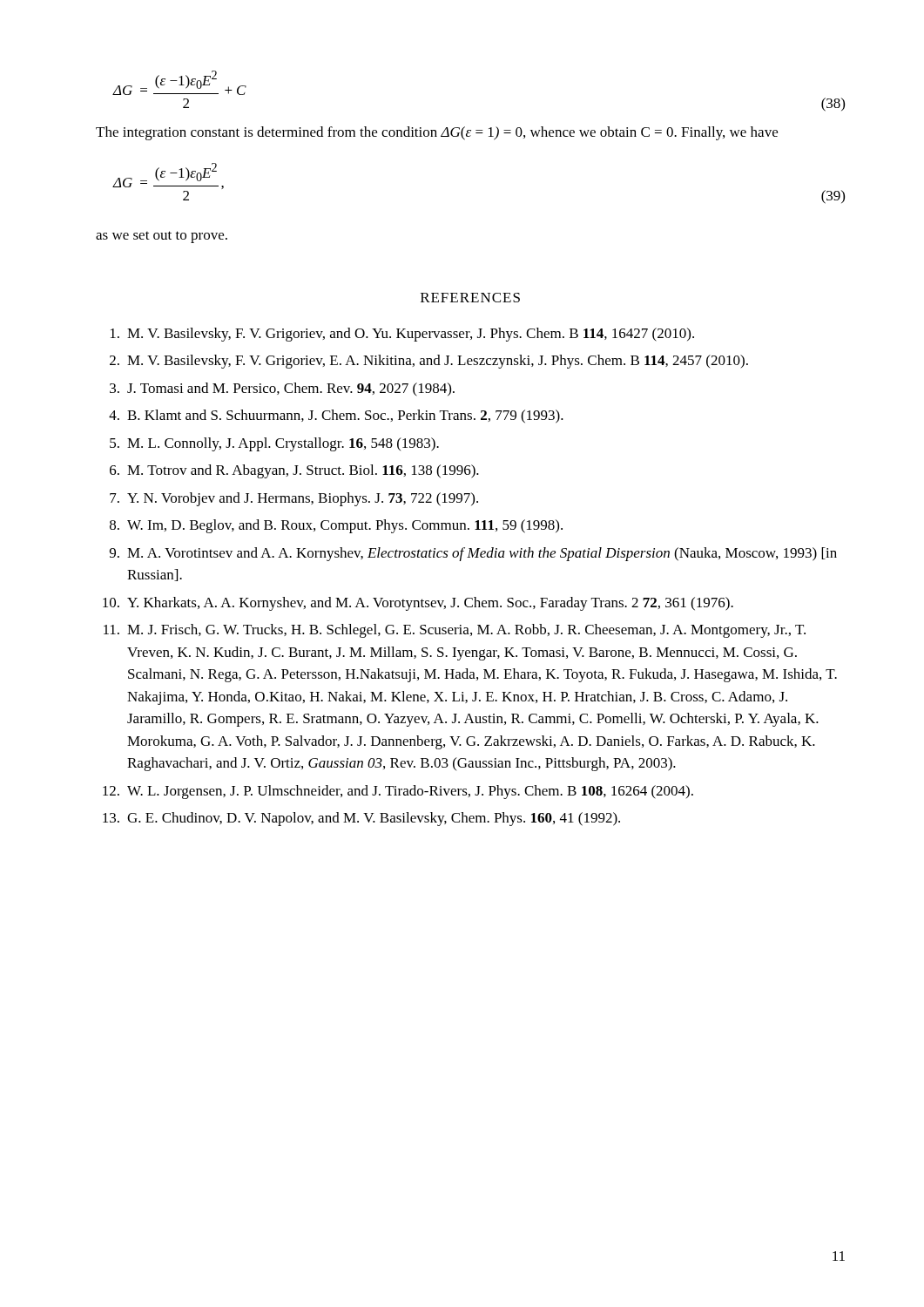Find the list item containing "7. Y. N. Vorobjev and J."
The height and width of the screenshot is (1307, 924).
471,498
